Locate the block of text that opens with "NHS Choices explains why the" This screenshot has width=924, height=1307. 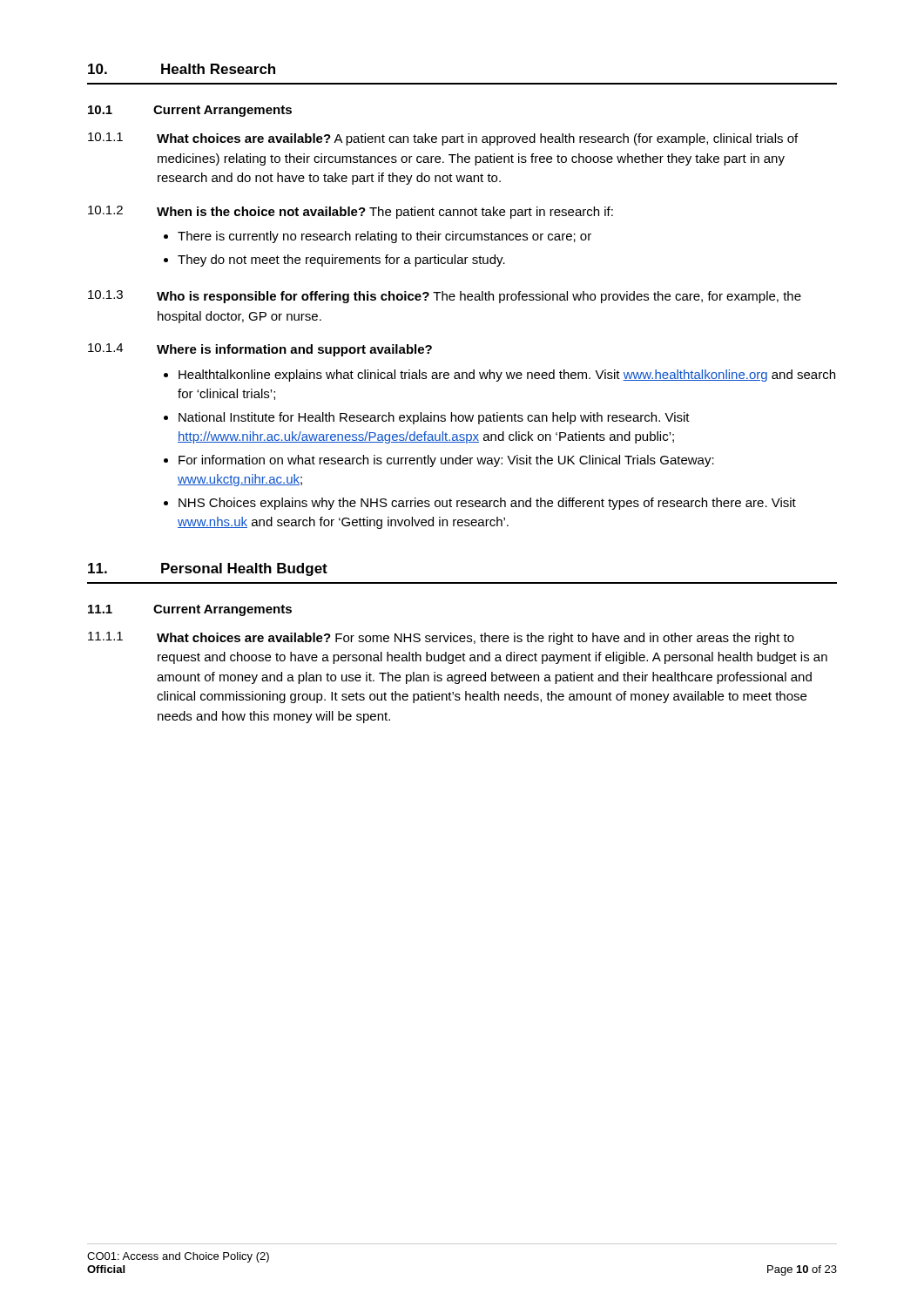coord(487,512)
